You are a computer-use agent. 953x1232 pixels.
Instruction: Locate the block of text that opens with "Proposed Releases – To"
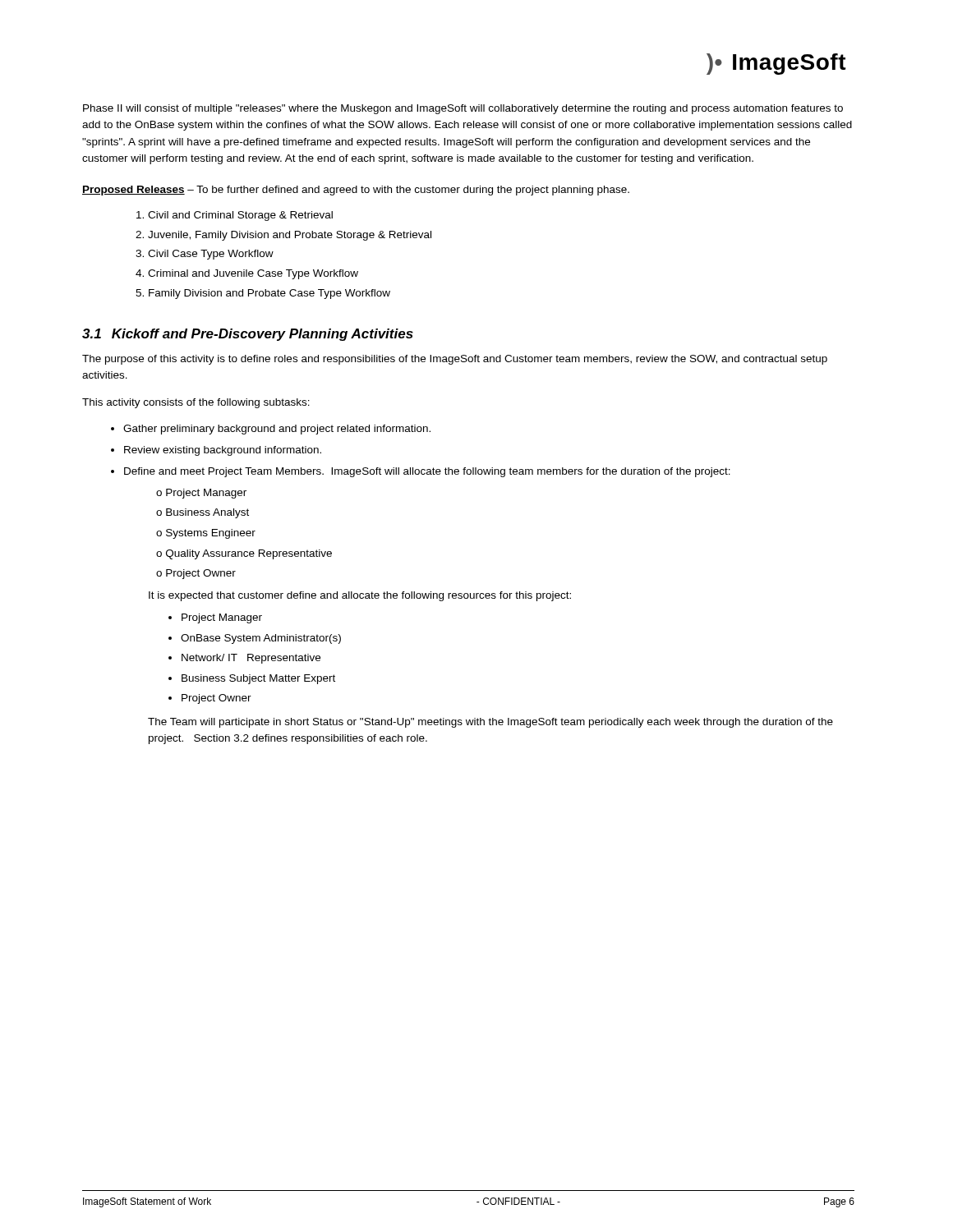pyautogui.click(x=356, y=189)
